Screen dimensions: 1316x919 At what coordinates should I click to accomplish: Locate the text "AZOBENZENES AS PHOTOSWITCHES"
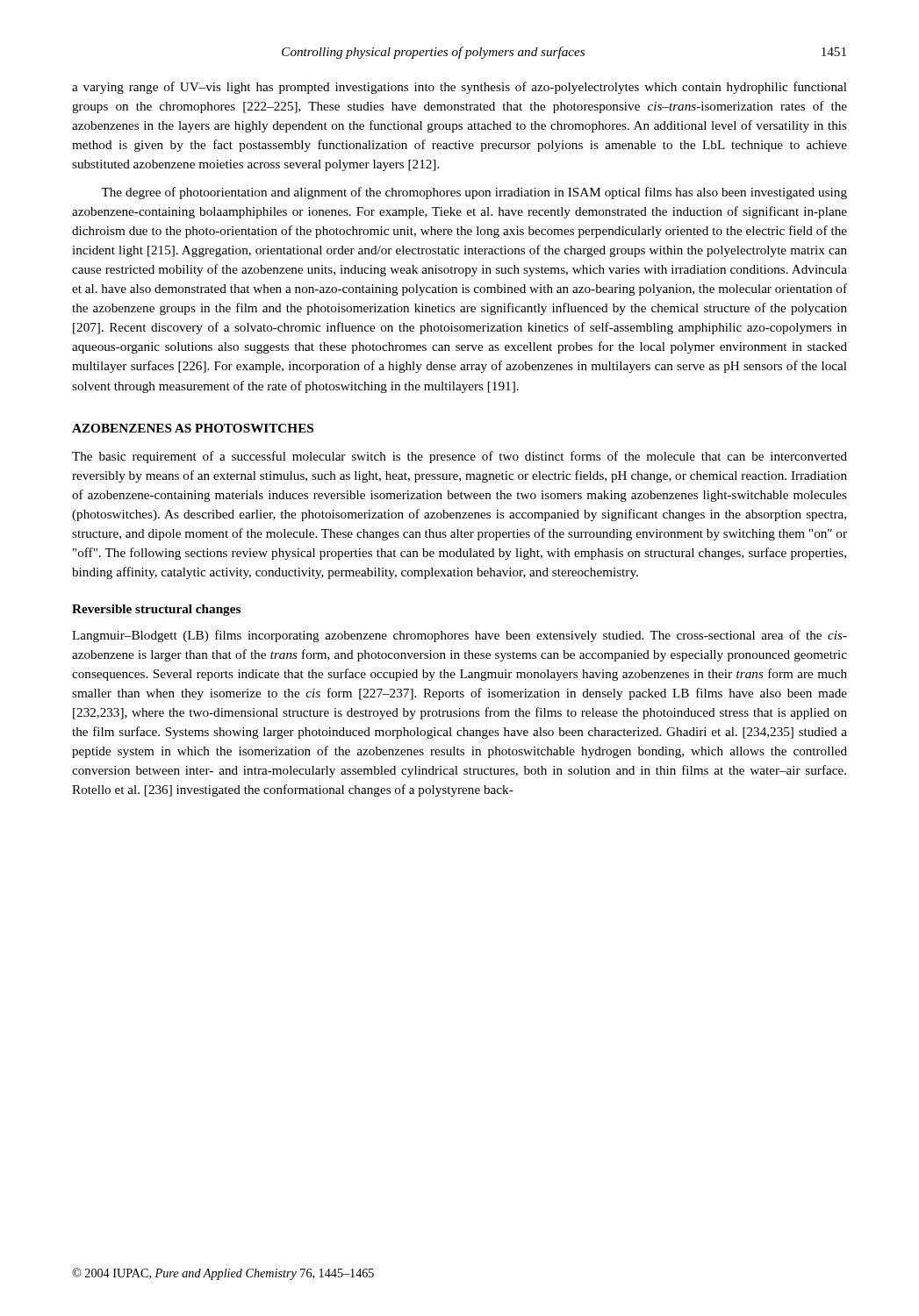tap(193, 427)
